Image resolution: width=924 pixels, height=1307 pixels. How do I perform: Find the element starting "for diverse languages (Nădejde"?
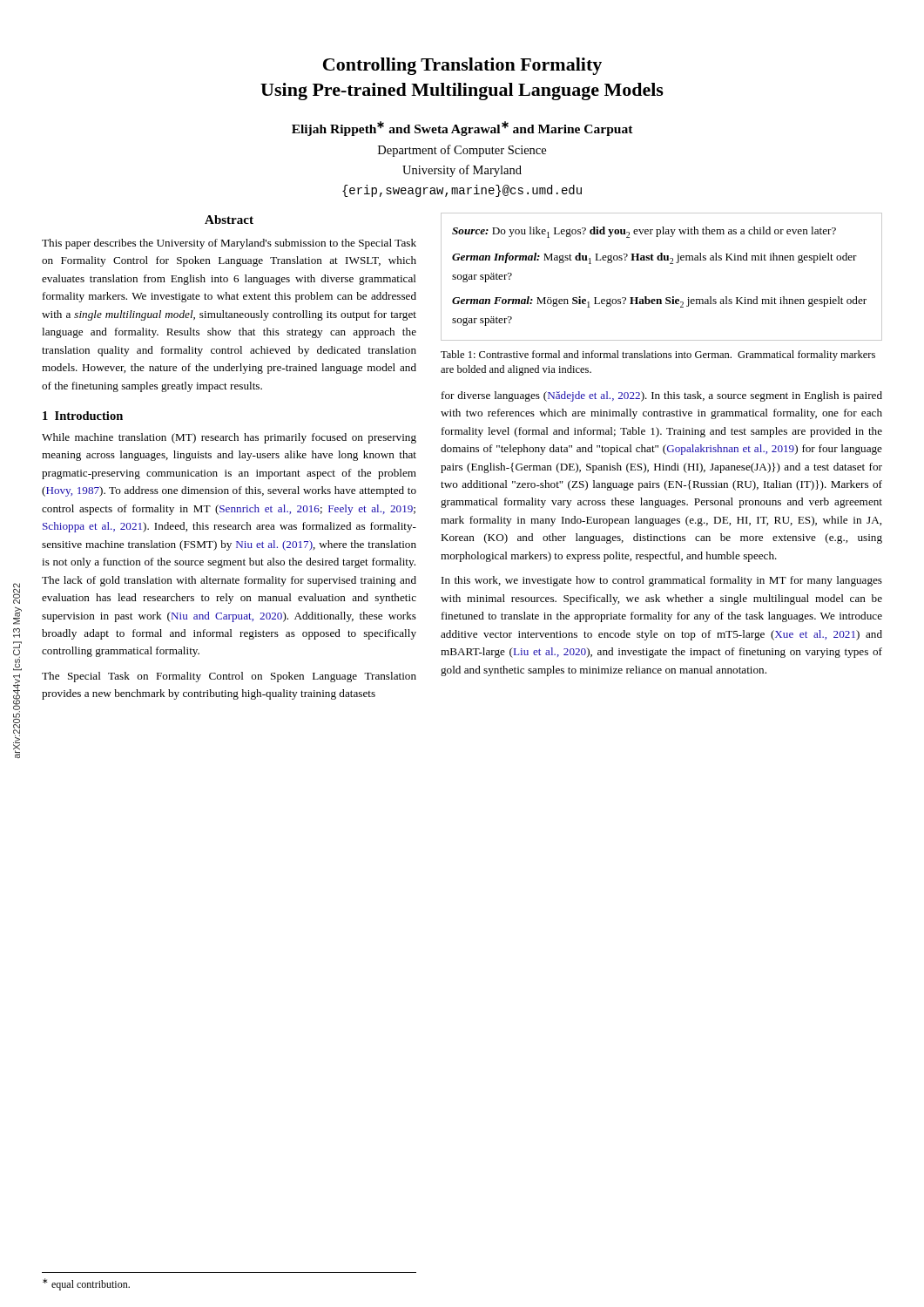pyautogui.click(x=661, y=475)
